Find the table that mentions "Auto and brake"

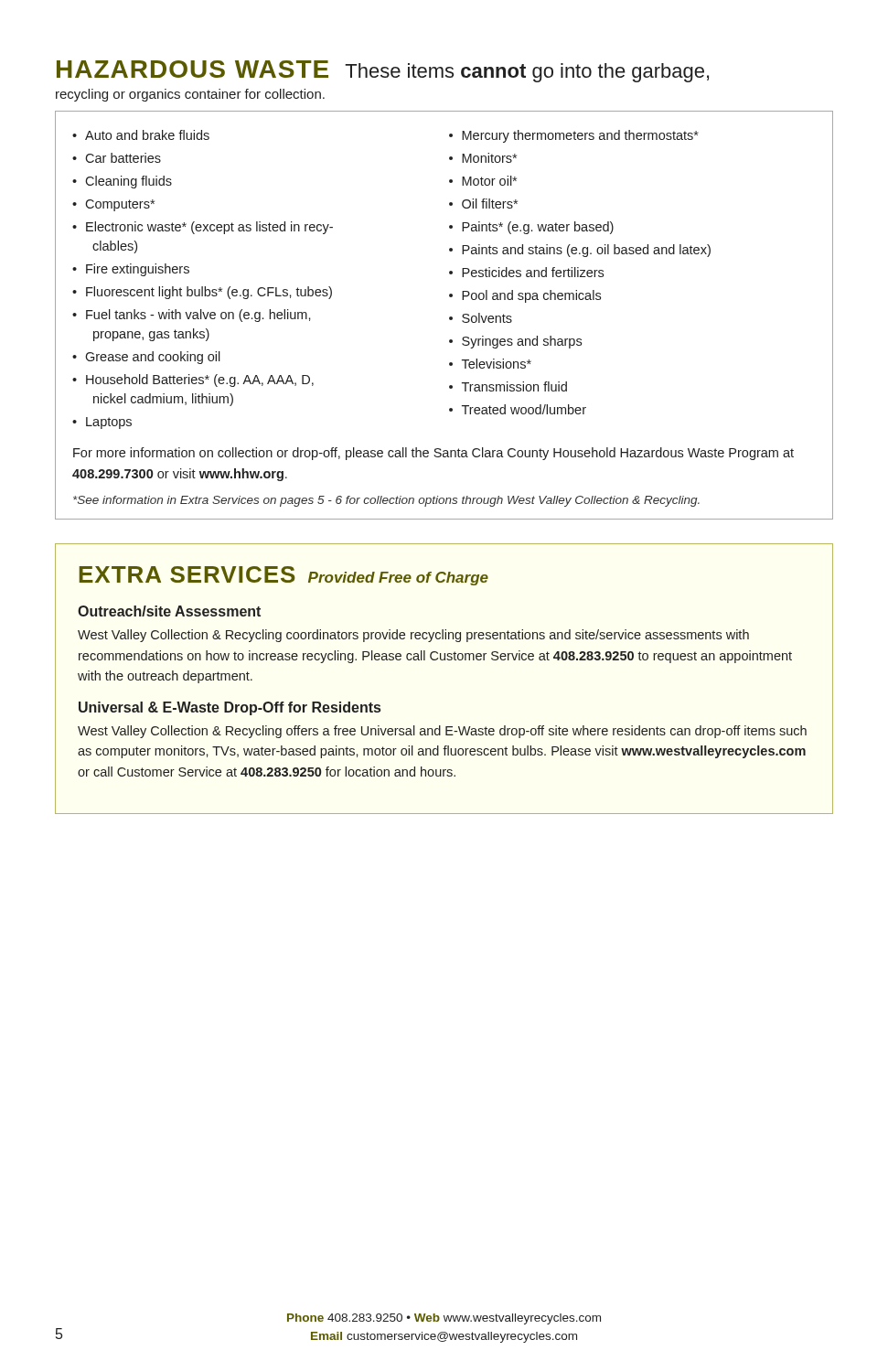[444, 315]
